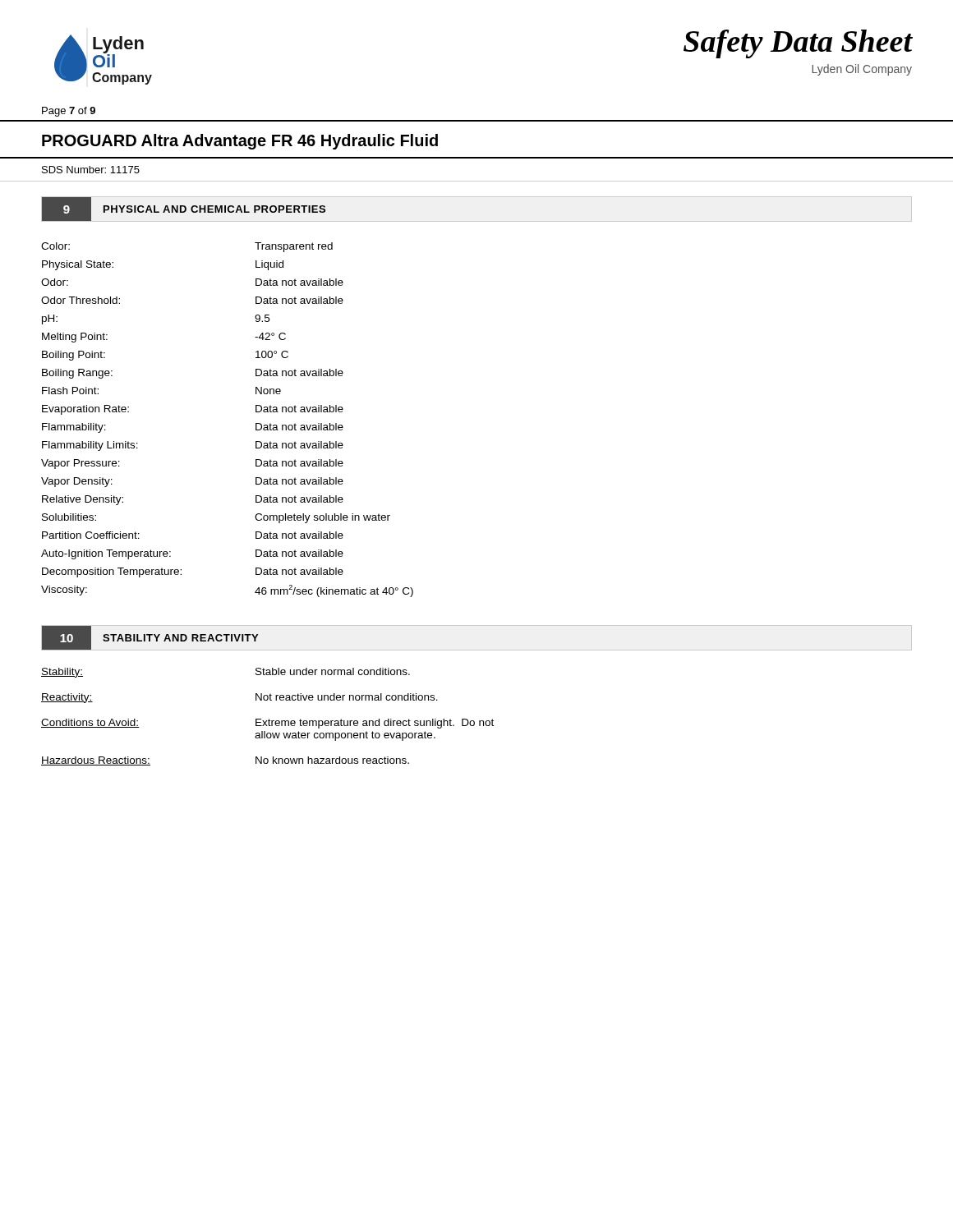Viewport: 953px width, 1232px height.
Task: Select the title with the text "Safety Data Sheet Lyden Oil Company"
Action: 797,50
